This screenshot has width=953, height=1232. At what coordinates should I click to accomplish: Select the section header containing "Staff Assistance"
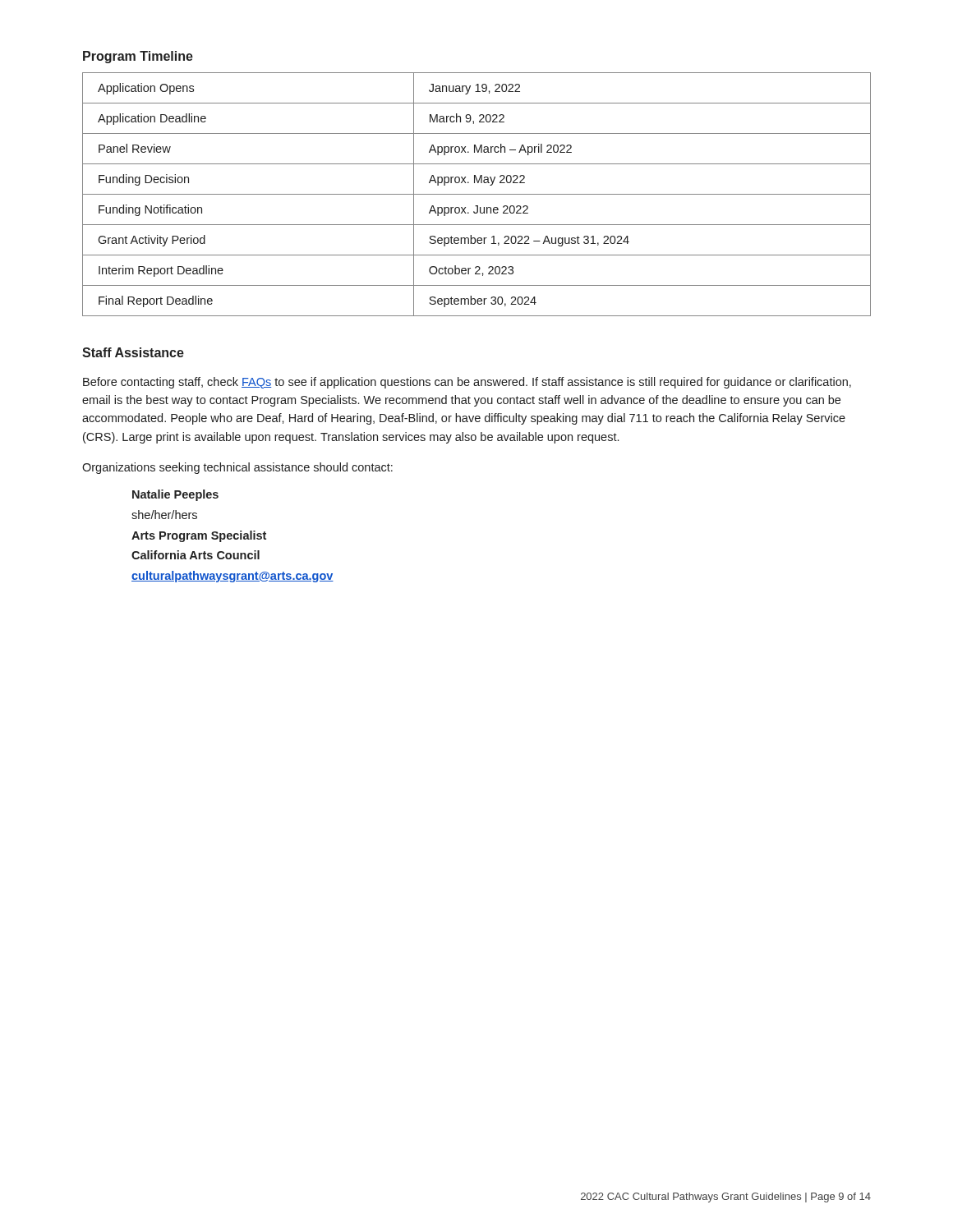coord(133,352)
